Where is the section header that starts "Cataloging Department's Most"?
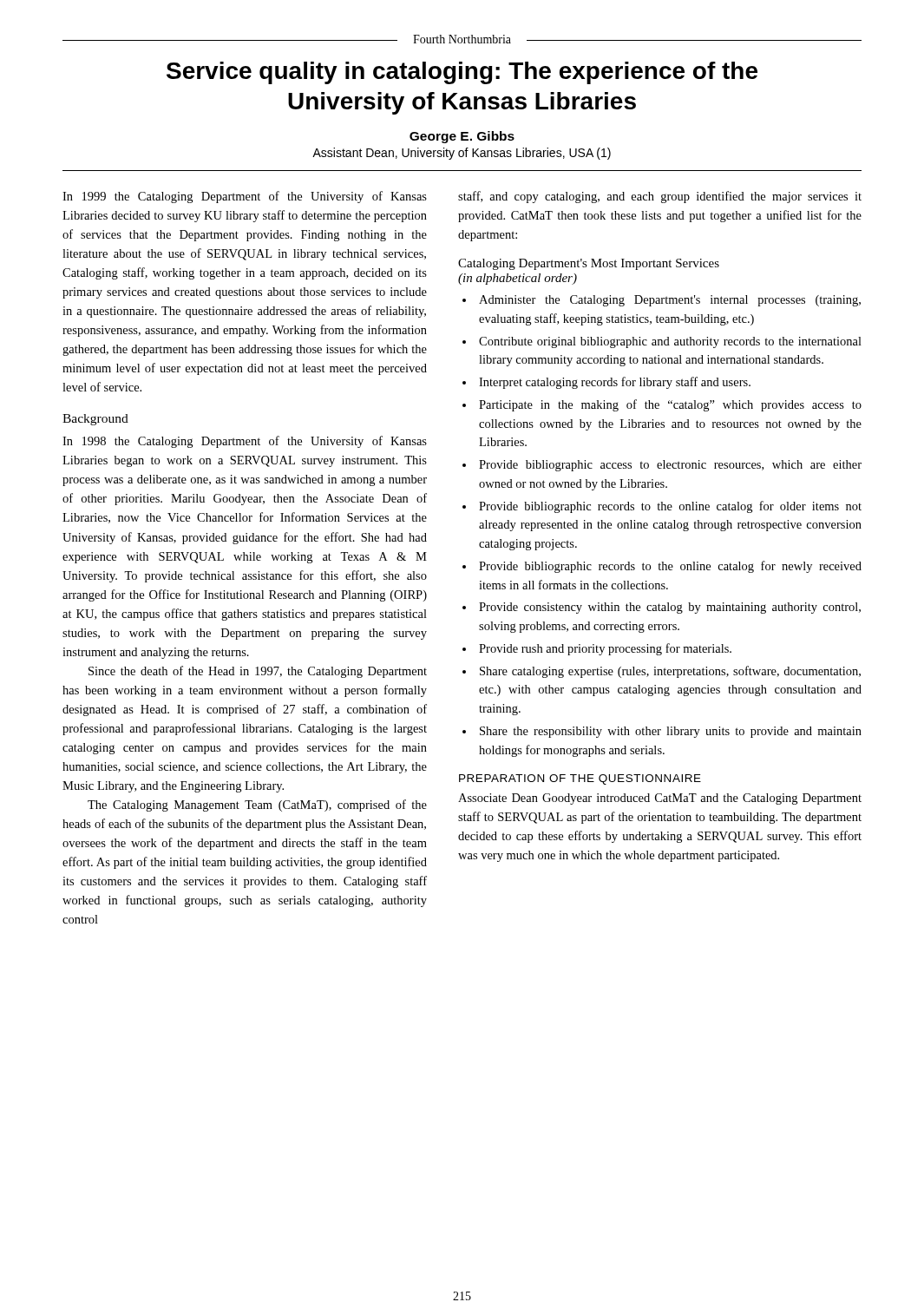The width and height of the screenshot is (924, 1302). (x=589, y=270)
